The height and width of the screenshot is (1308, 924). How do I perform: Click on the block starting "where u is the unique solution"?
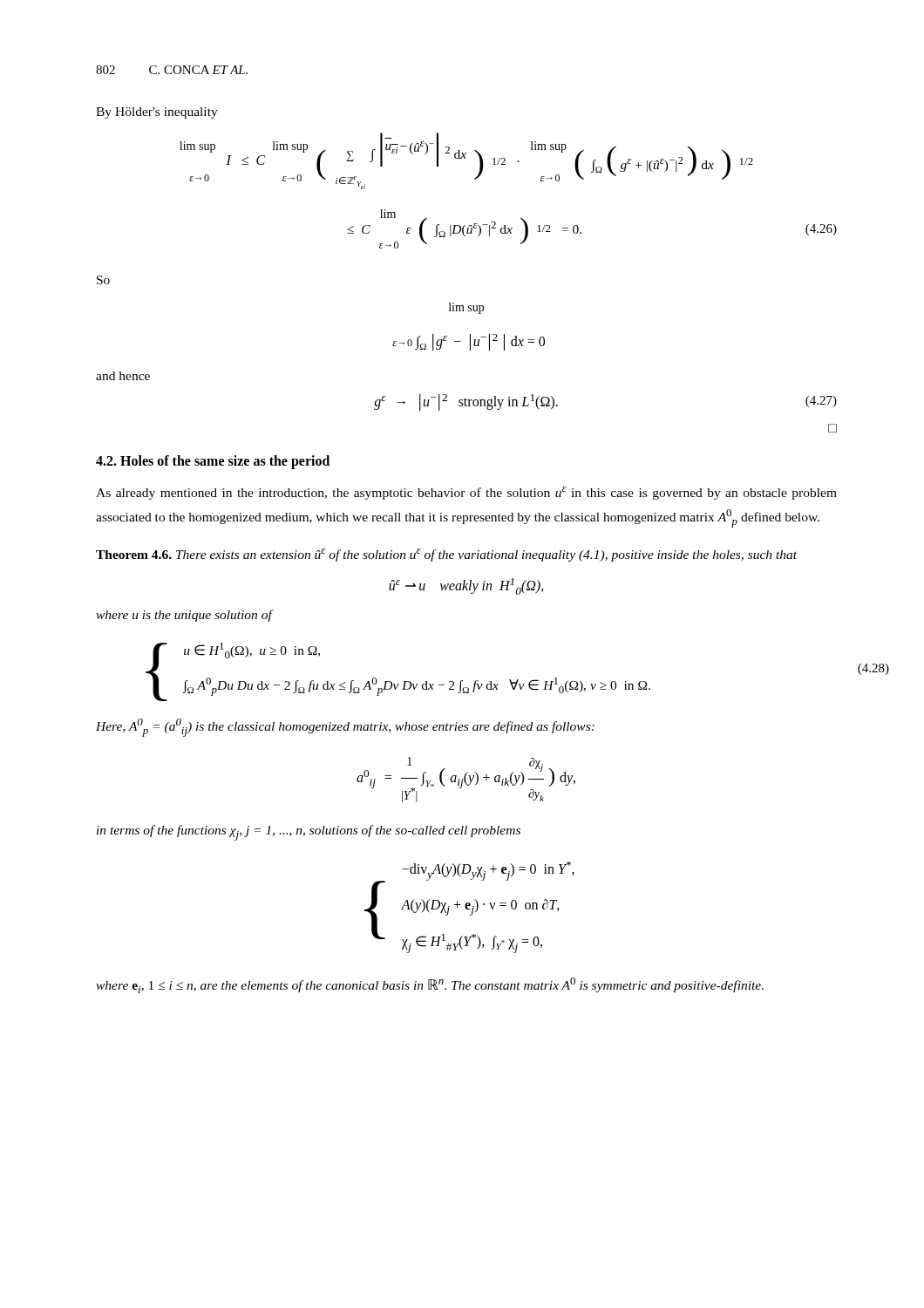click(x=184, y=615)
